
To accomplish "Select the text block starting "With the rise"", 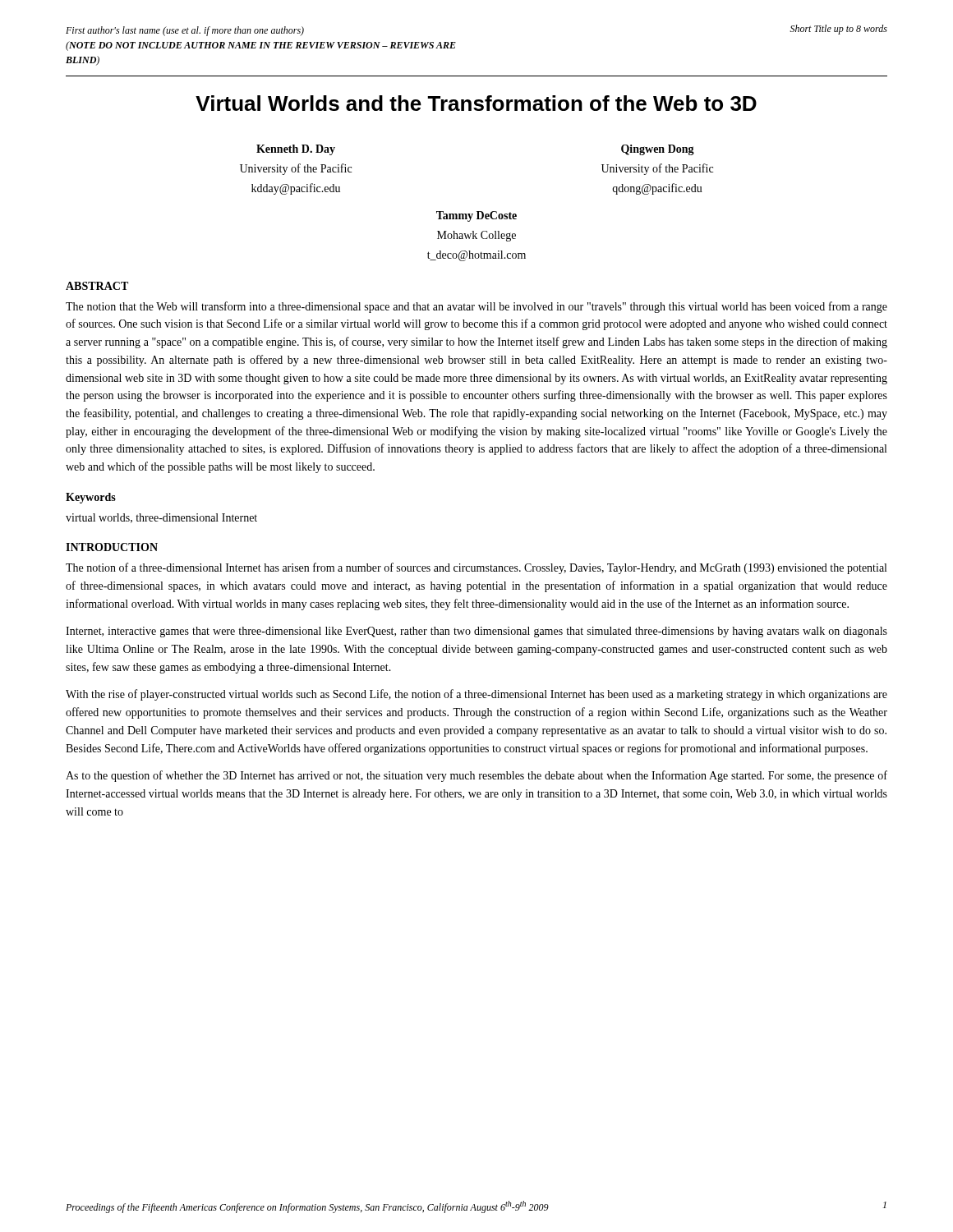I will (476, 722).
